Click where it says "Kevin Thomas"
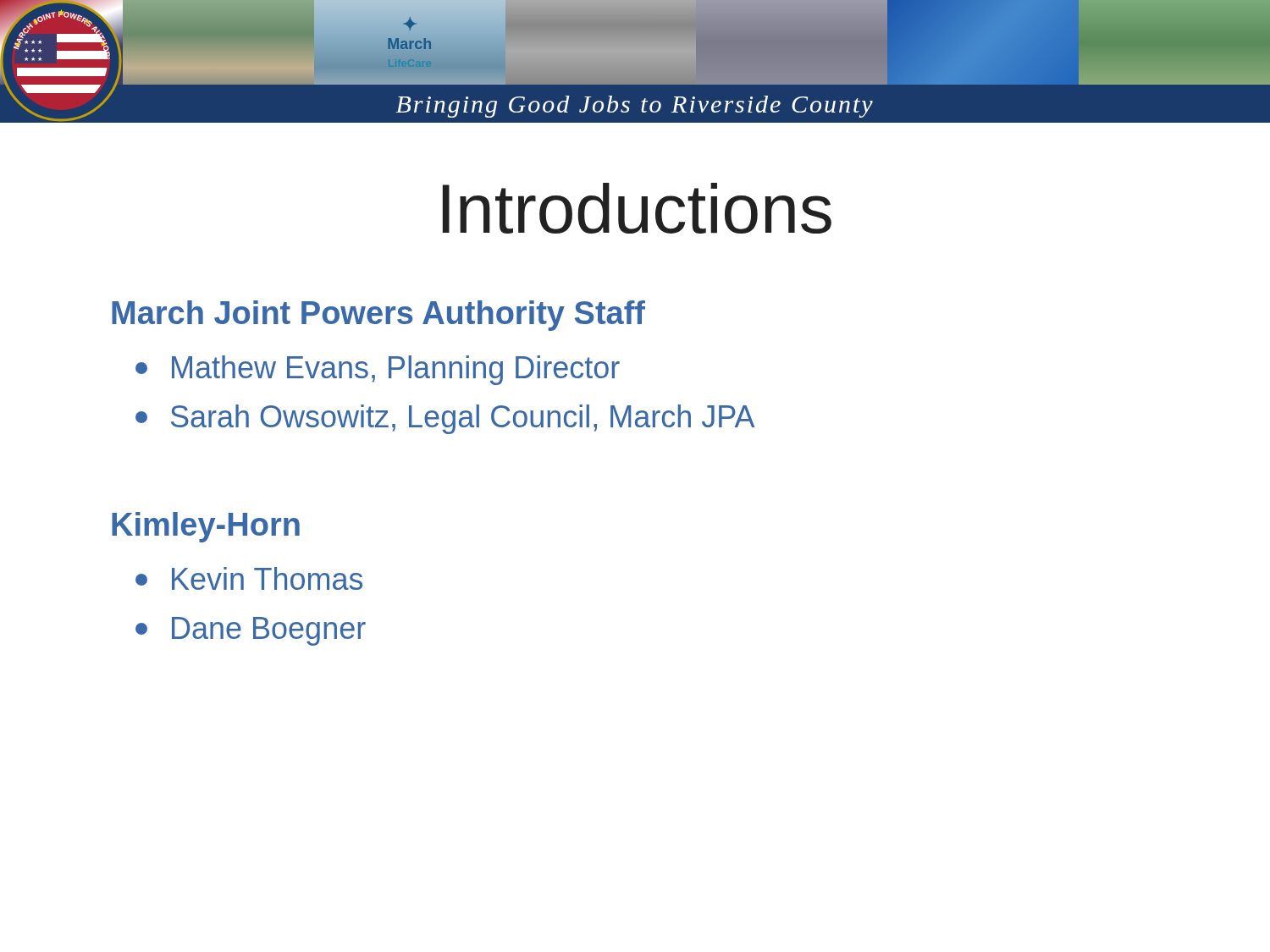 [x=250, y=579]
